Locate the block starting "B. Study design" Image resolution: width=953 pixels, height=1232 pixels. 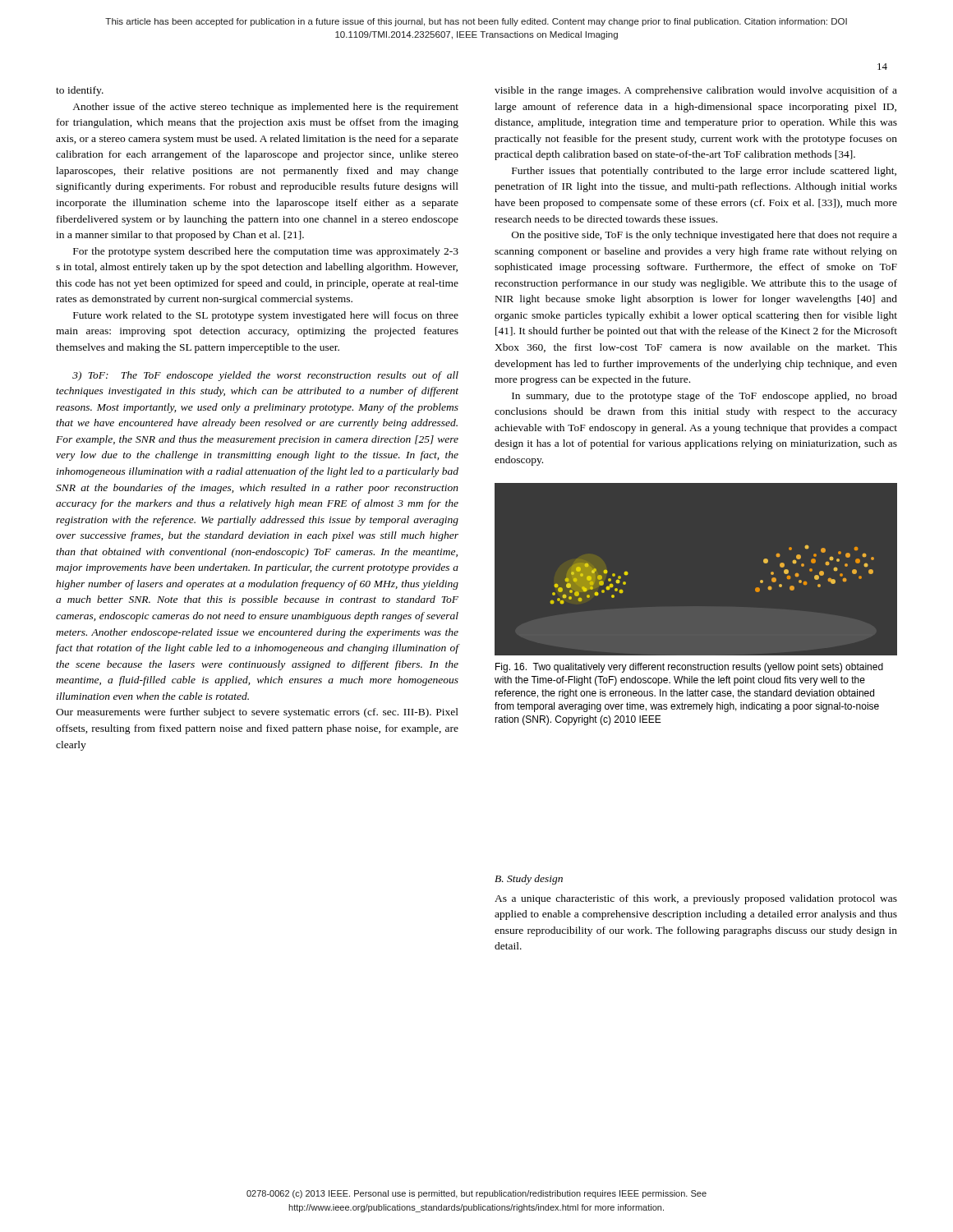click(x=529, y=878)
